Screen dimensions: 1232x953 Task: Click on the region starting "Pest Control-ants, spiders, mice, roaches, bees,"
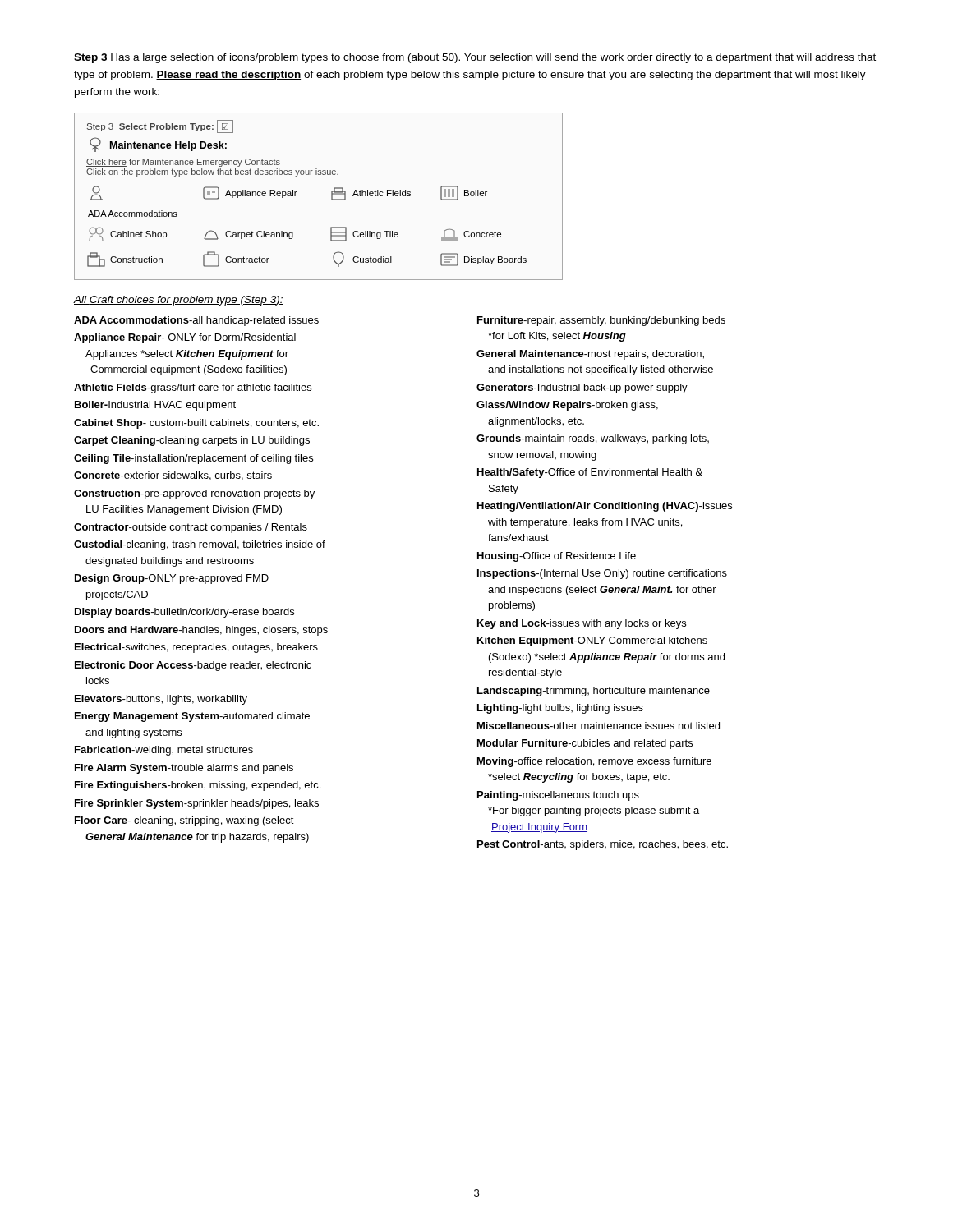603,844
